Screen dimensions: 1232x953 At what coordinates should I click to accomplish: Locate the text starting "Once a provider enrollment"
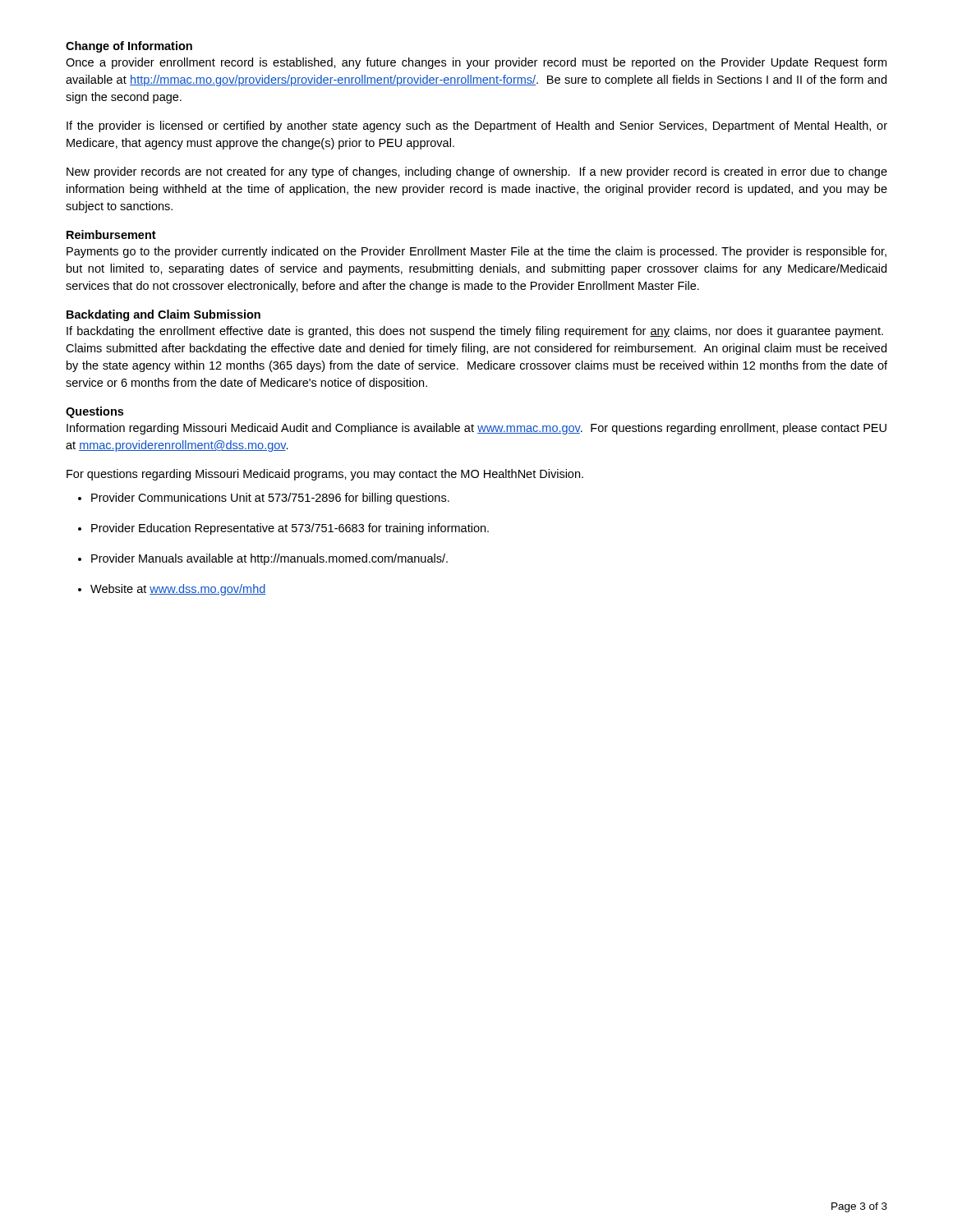tap(476, 80)
